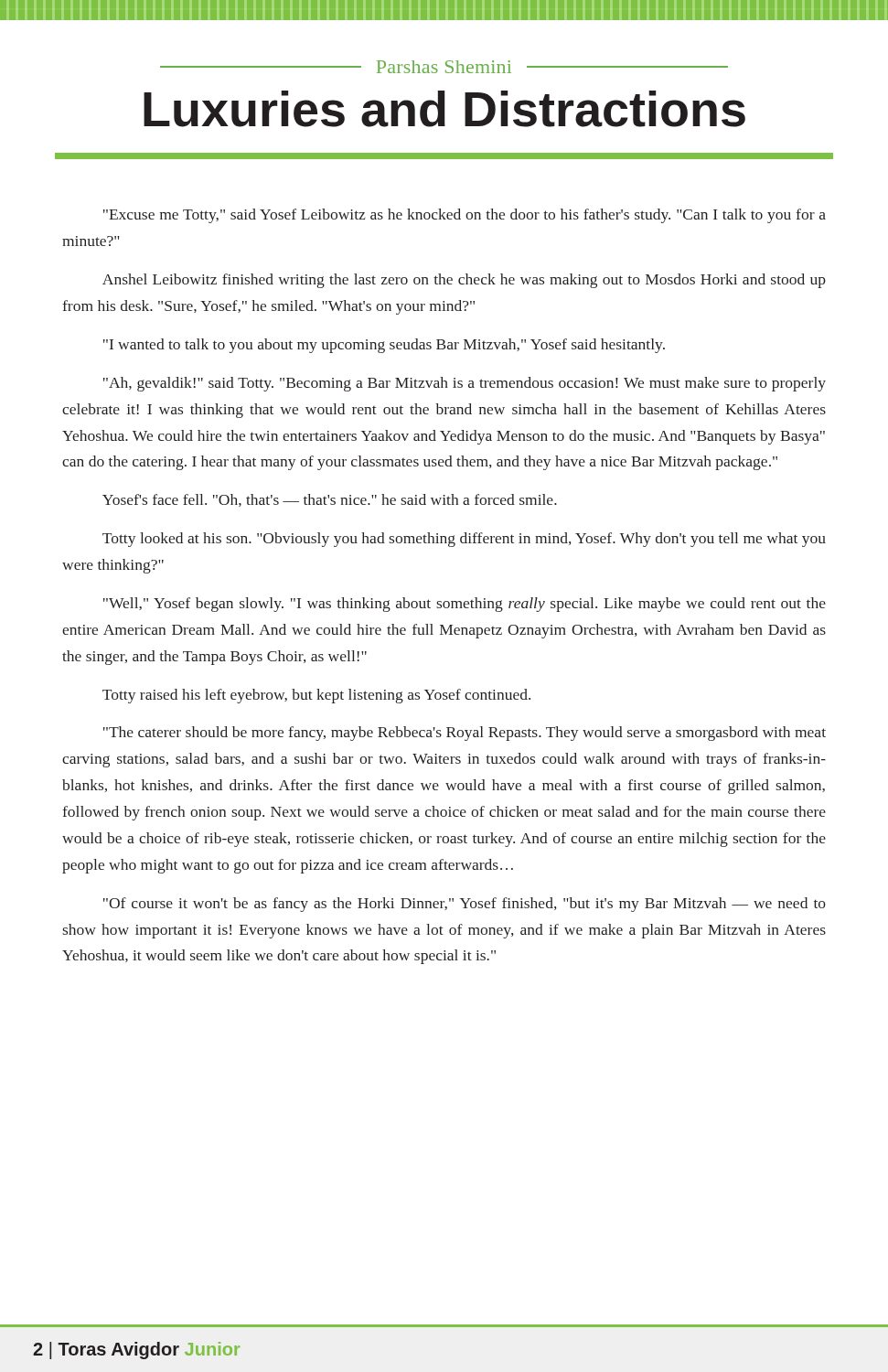
Task: Select the text block that reads ""Ah, gevaldik!" said Totty. "Becoming a Bar"
Action: coord(444,422)
